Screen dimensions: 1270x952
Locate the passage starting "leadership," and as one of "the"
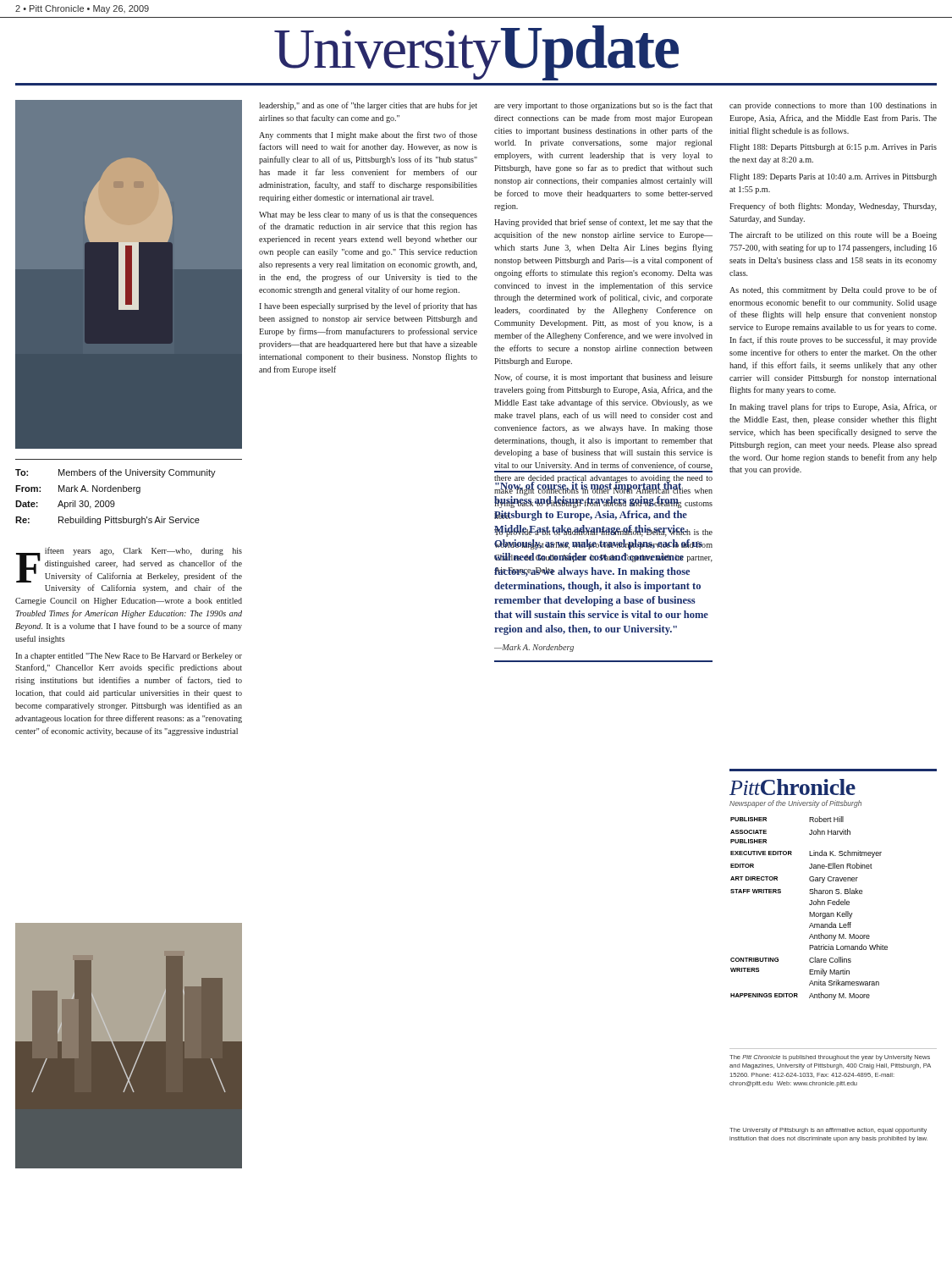[368, 238]
